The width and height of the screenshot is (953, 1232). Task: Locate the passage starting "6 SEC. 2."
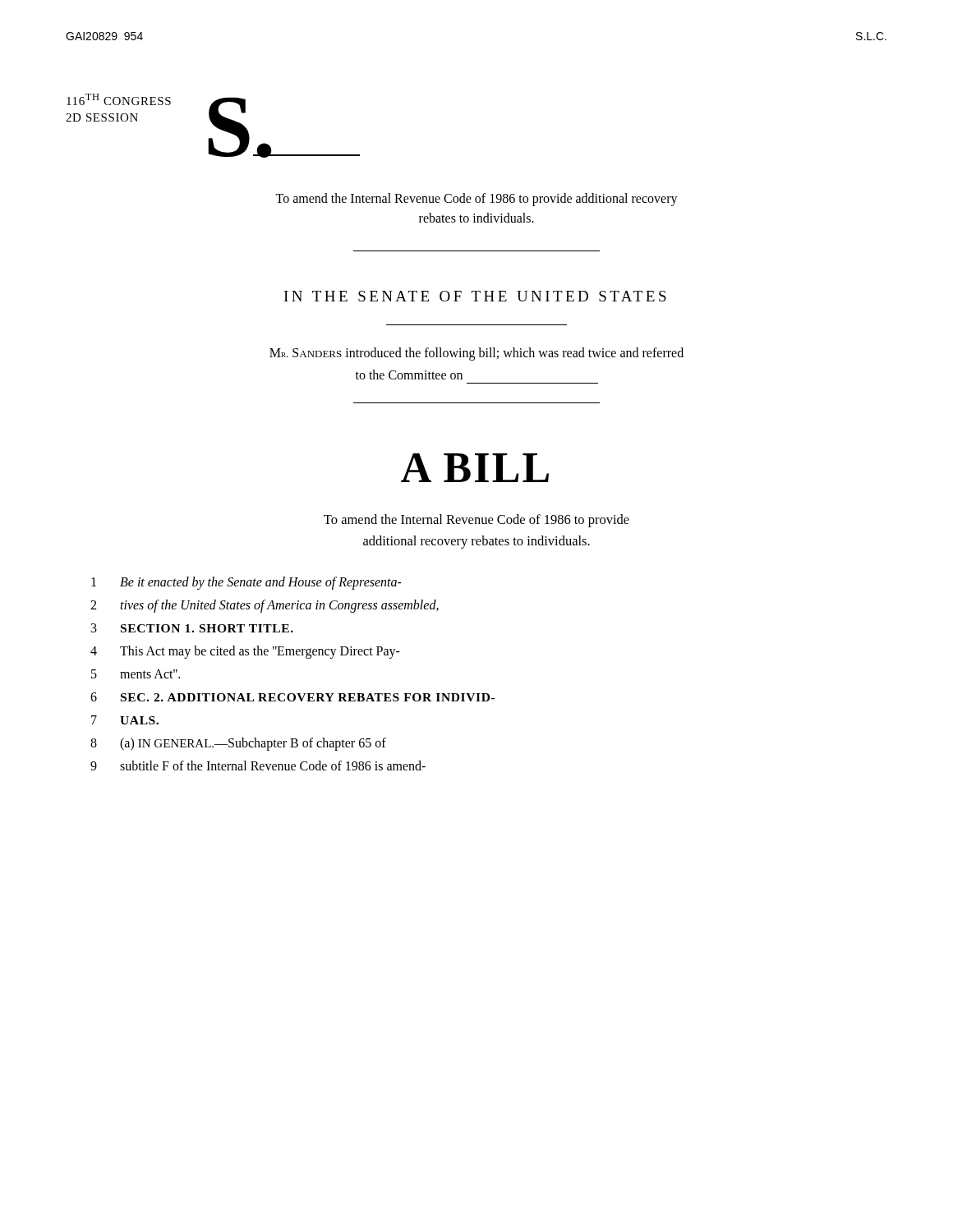point(476,697)
